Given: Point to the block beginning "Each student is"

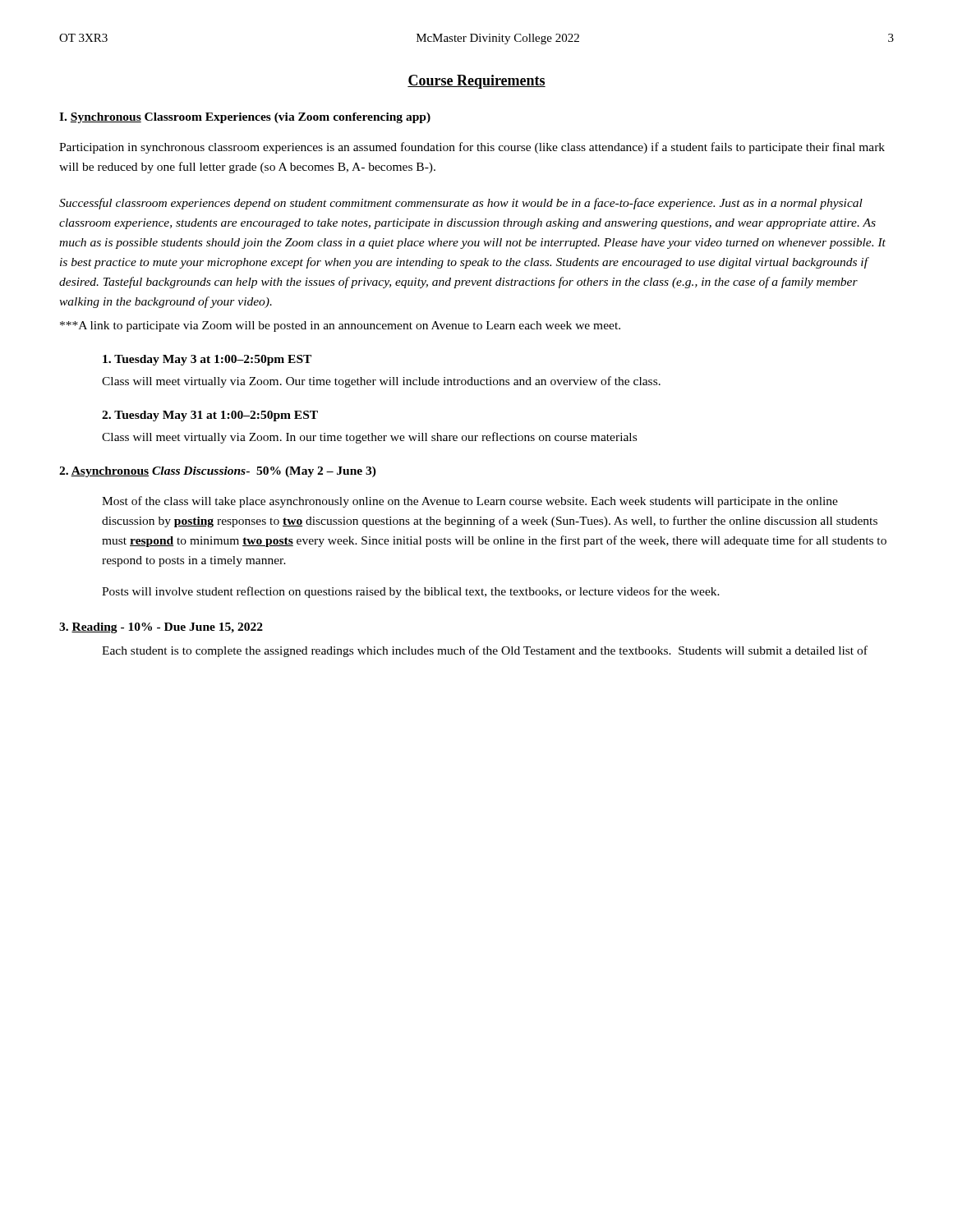Looking at the screenshot, I should coord(485,650).
